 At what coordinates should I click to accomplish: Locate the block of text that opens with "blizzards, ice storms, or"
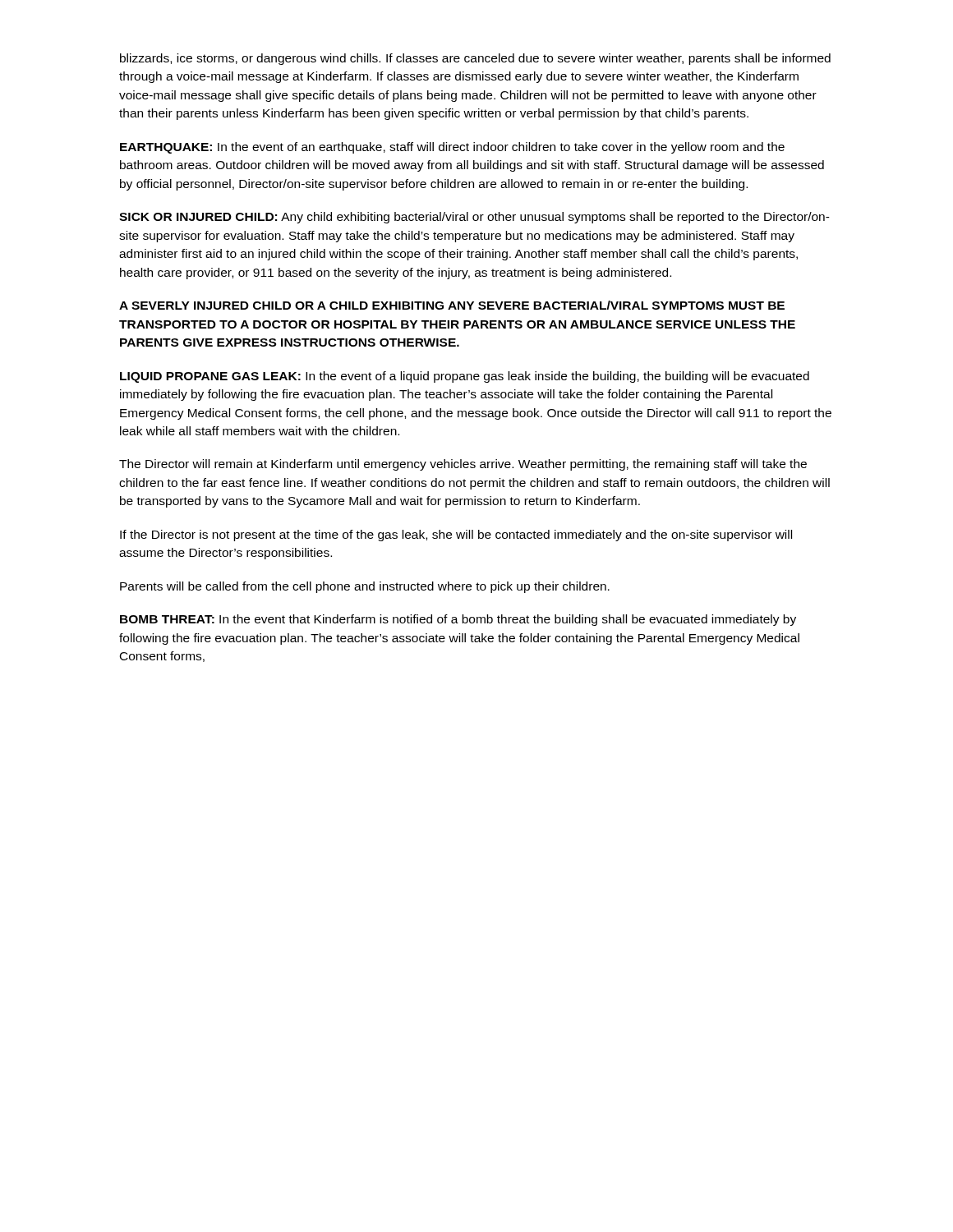[x=475, y=86]
